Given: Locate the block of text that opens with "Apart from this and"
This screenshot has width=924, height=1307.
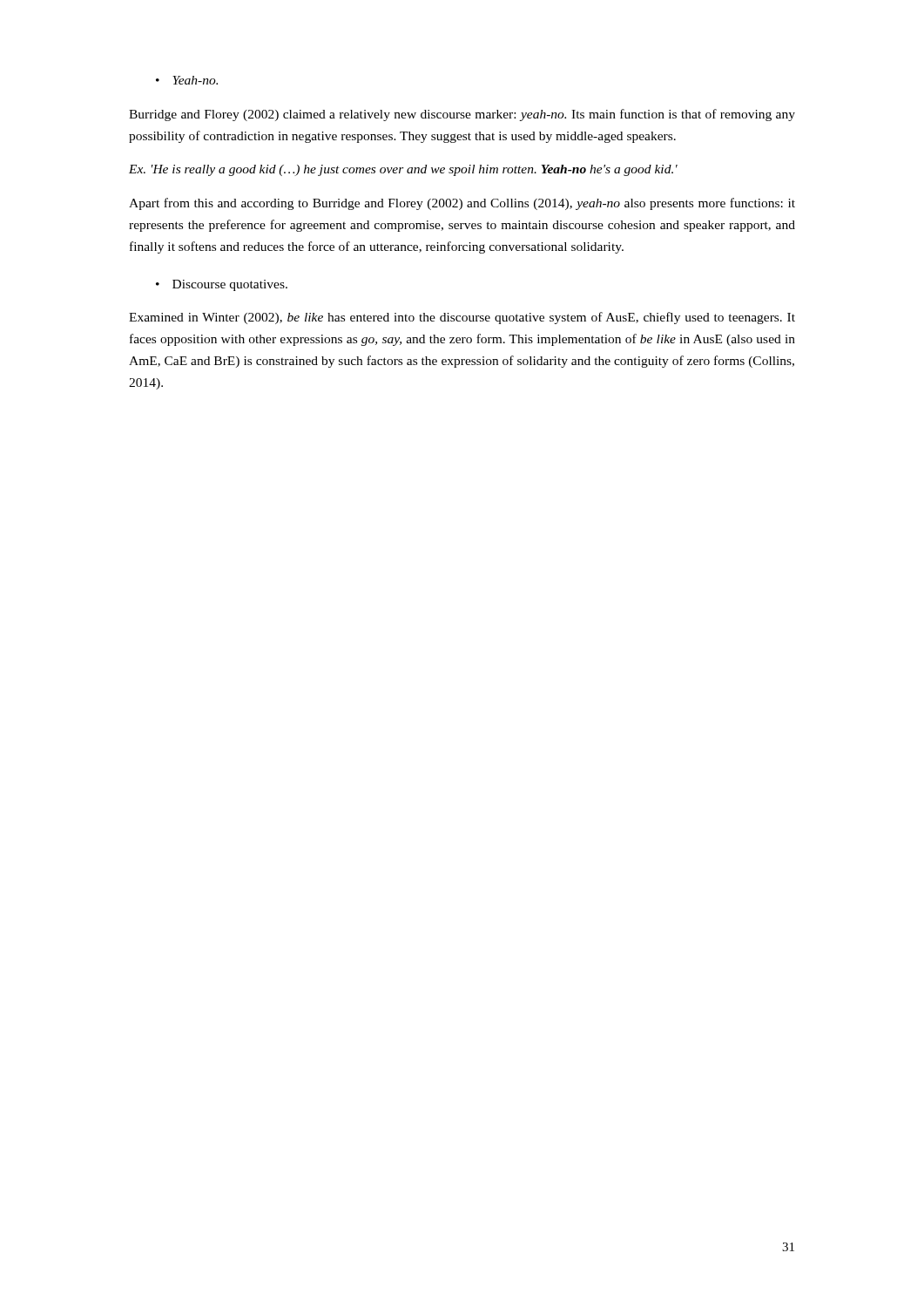Looking at the screenshot, I should [462, 225].
